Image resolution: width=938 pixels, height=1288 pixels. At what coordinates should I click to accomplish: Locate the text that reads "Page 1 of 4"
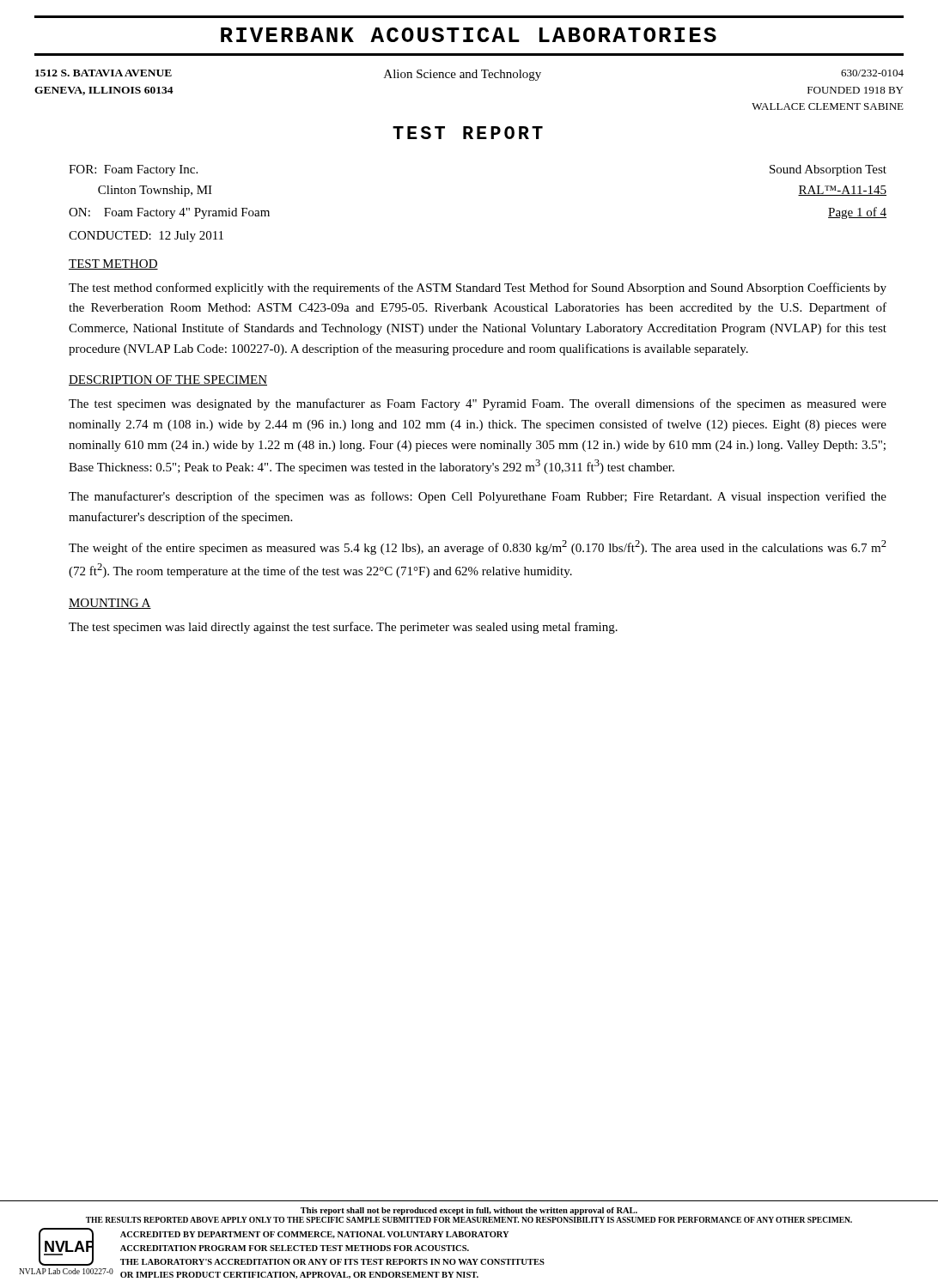point(857,212)
